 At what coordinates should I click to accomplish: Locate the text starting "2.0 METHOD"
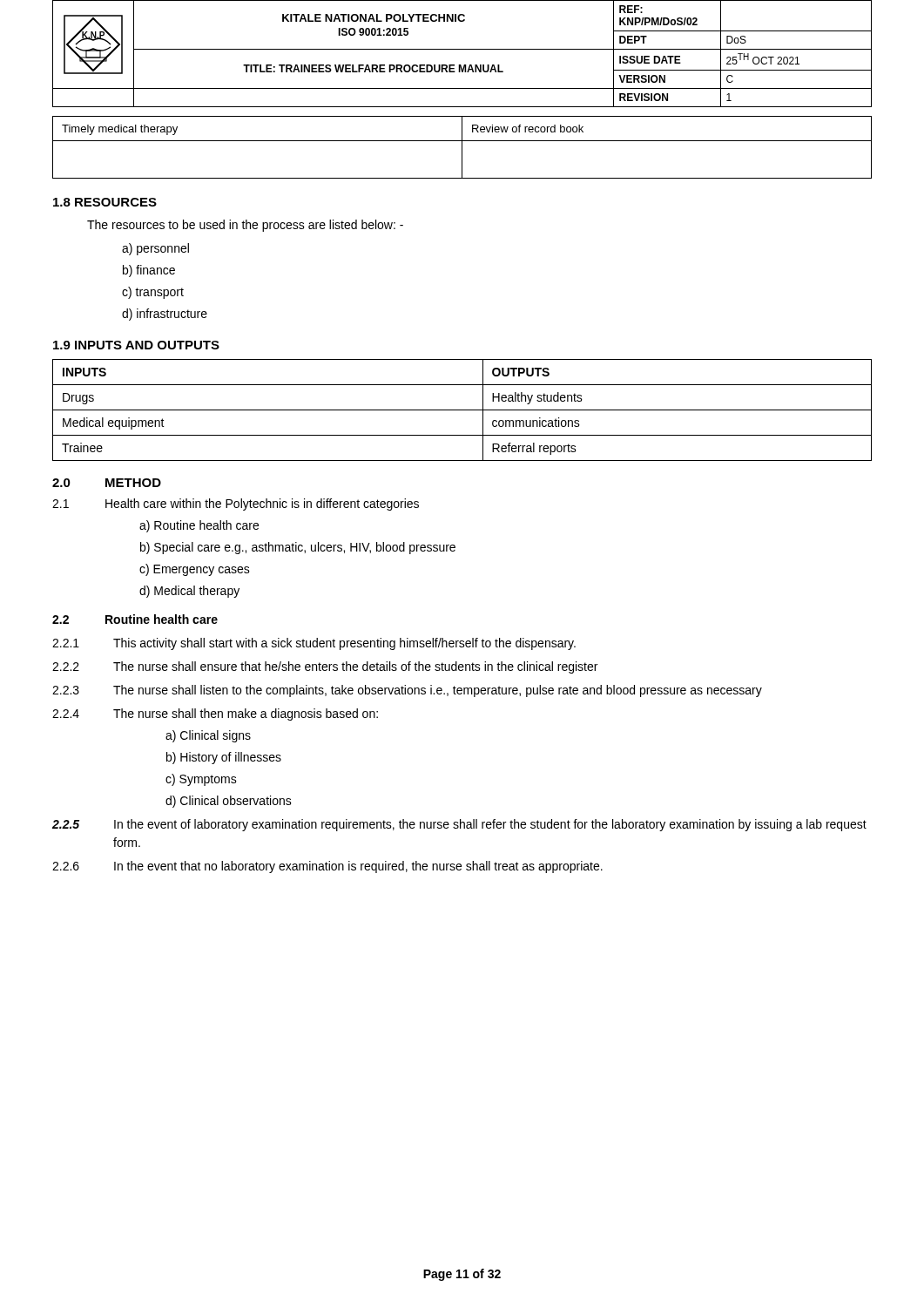pyautogui.click(x=107, y=483)
